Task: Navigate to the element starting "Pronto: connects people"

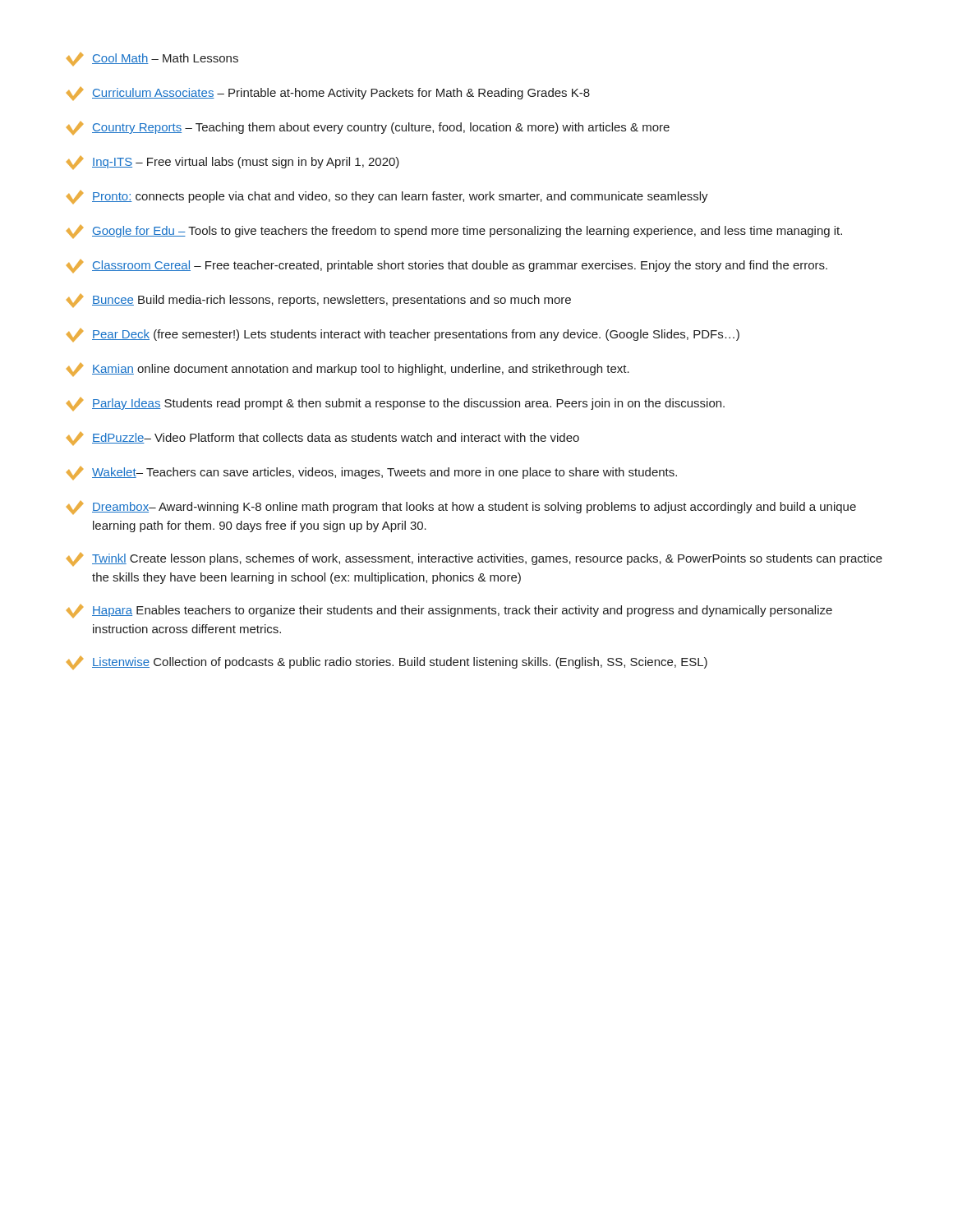Action: (x=476, y=197)
